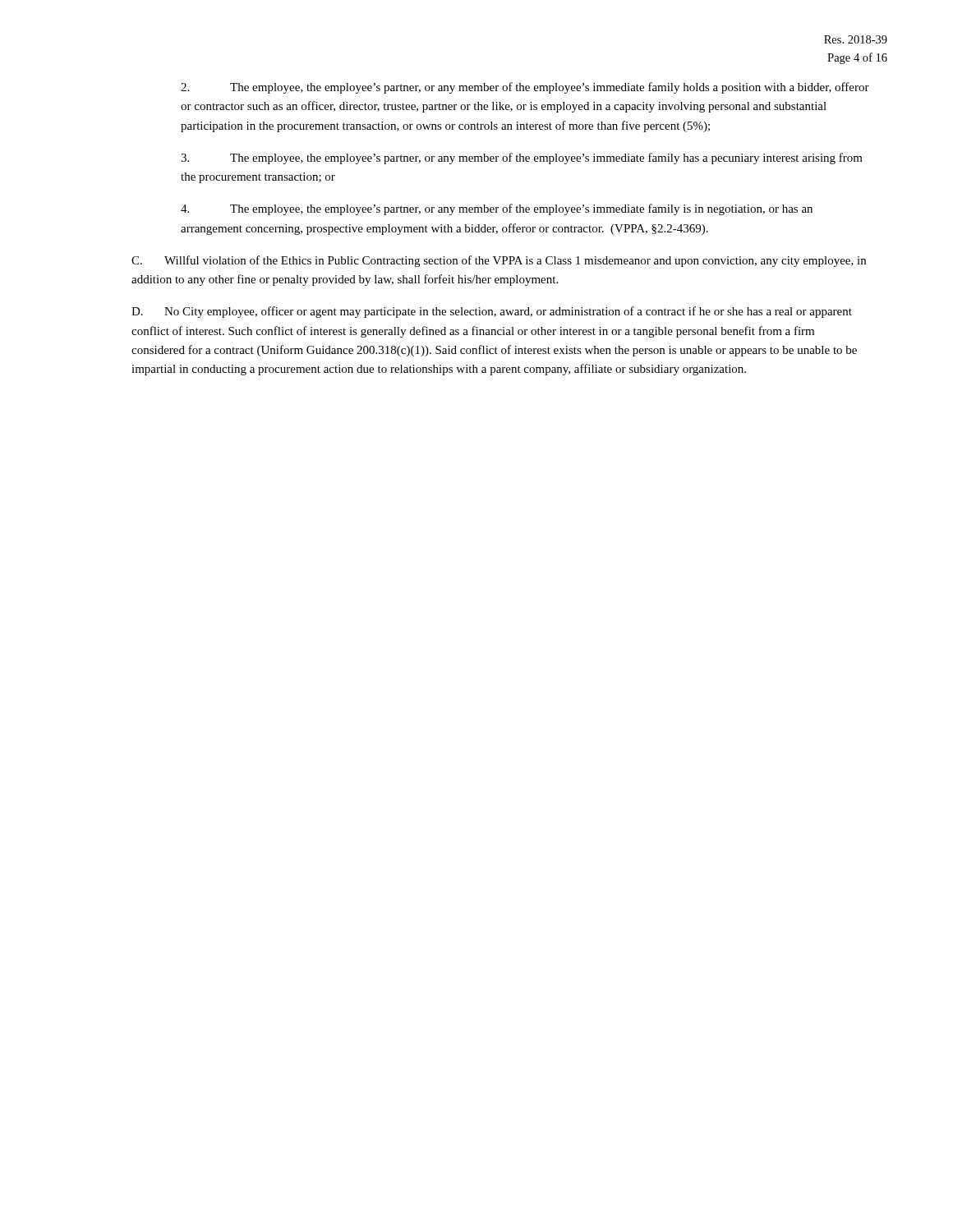Find the block on this page that starts "C.Willful violation of the Ethics"
Image resolution: width=953 pixels, height=1232 pixels.
point(499,268)
